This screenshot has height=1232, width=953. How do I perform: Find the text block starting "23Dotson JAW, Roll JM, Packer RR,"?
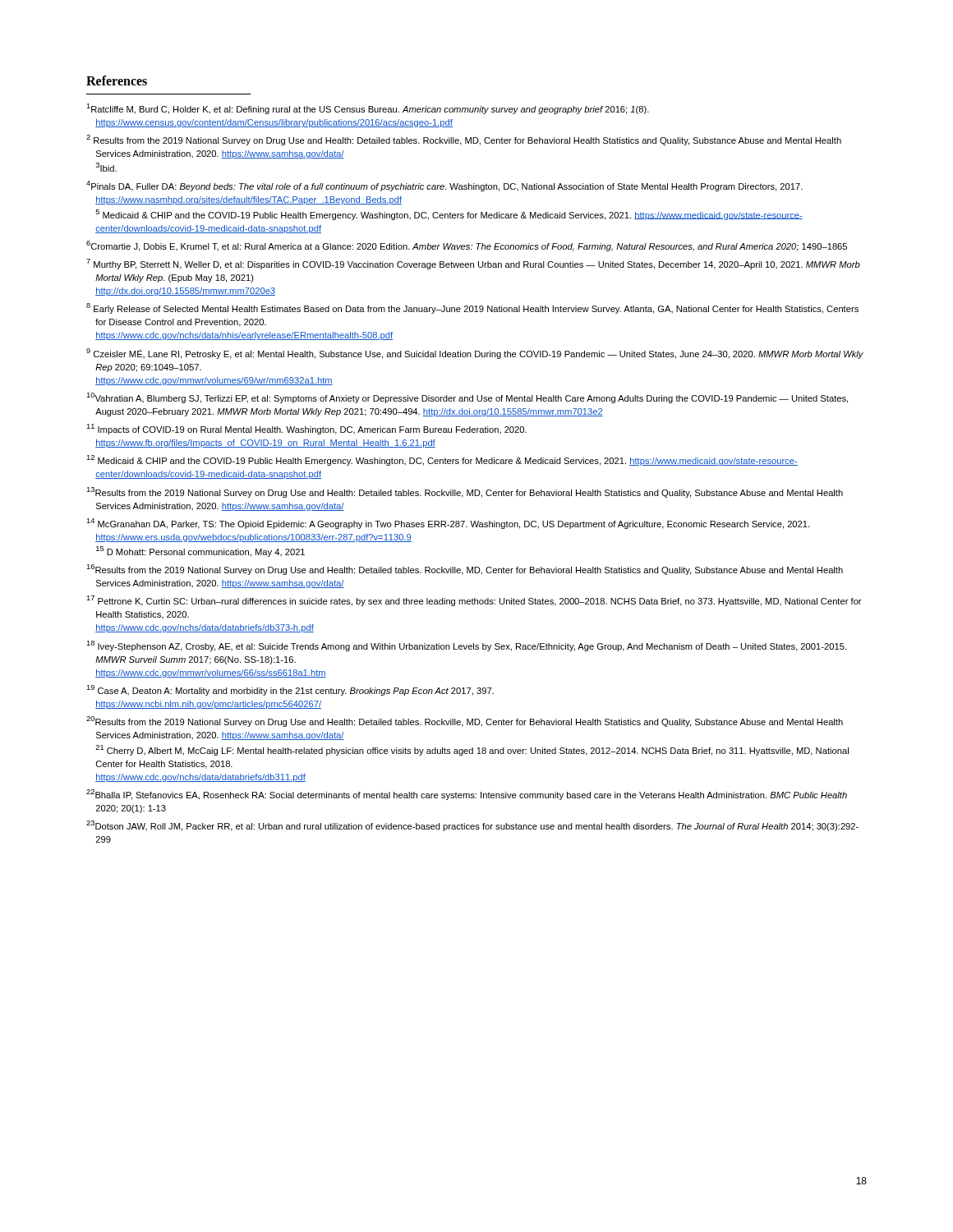coord(472,832)
